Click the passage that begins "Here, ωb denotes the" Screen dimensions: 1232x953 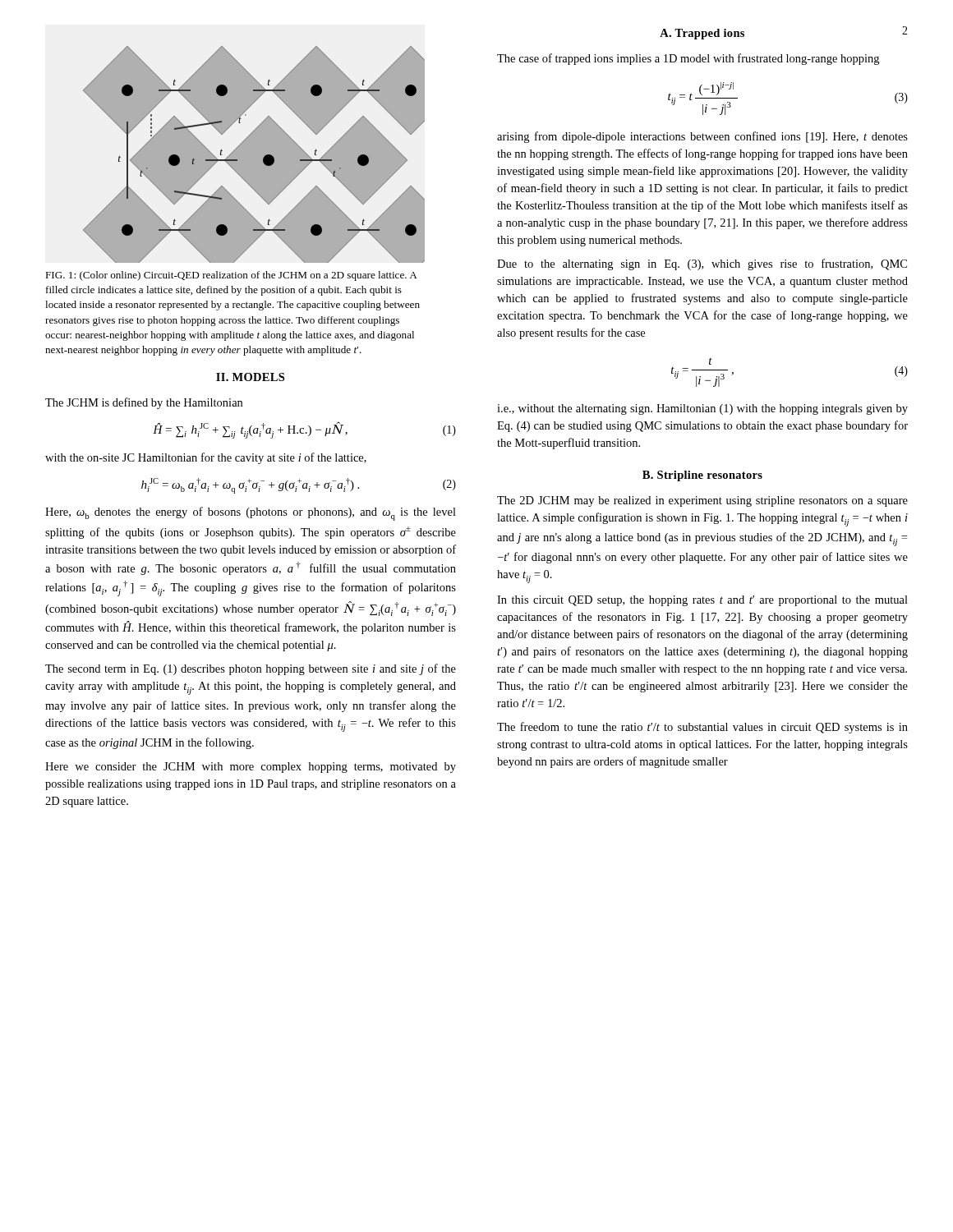(x=251, y=578)
